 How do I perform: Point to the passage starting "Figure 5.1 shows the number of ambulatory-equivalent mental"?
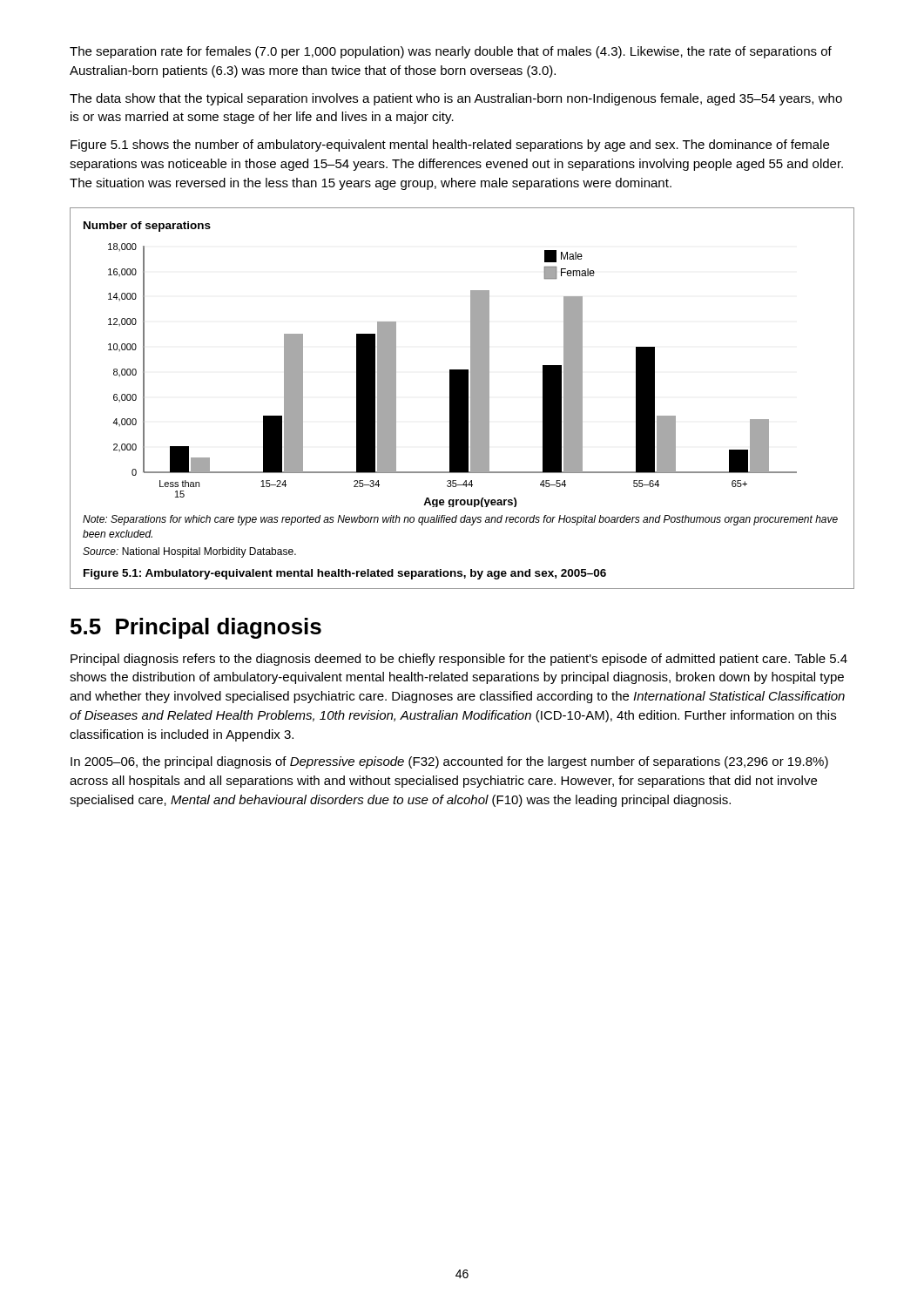pos(462,163)
